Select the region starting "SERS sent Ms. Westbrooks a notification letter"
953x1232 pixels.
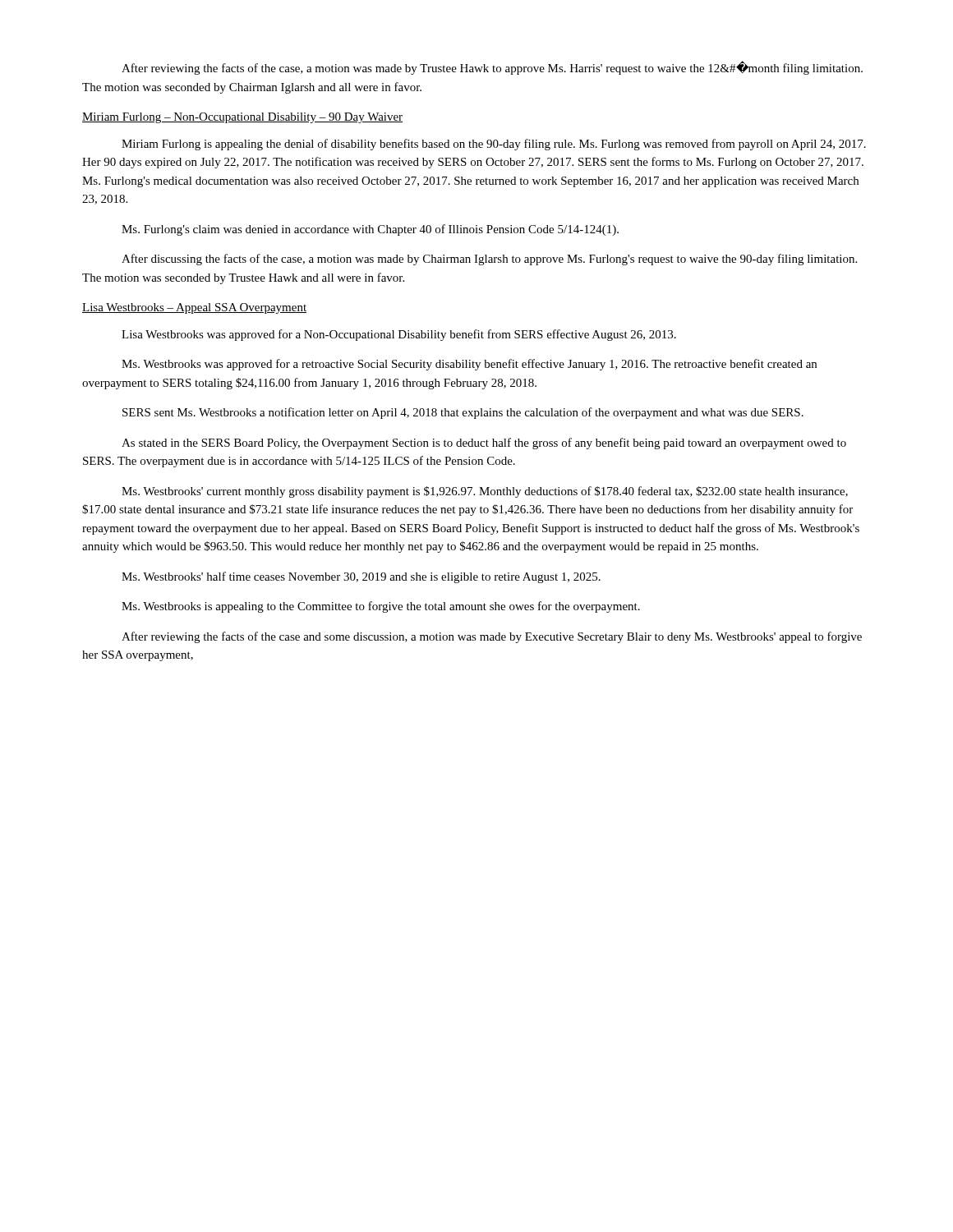click(x=476, y=412)
